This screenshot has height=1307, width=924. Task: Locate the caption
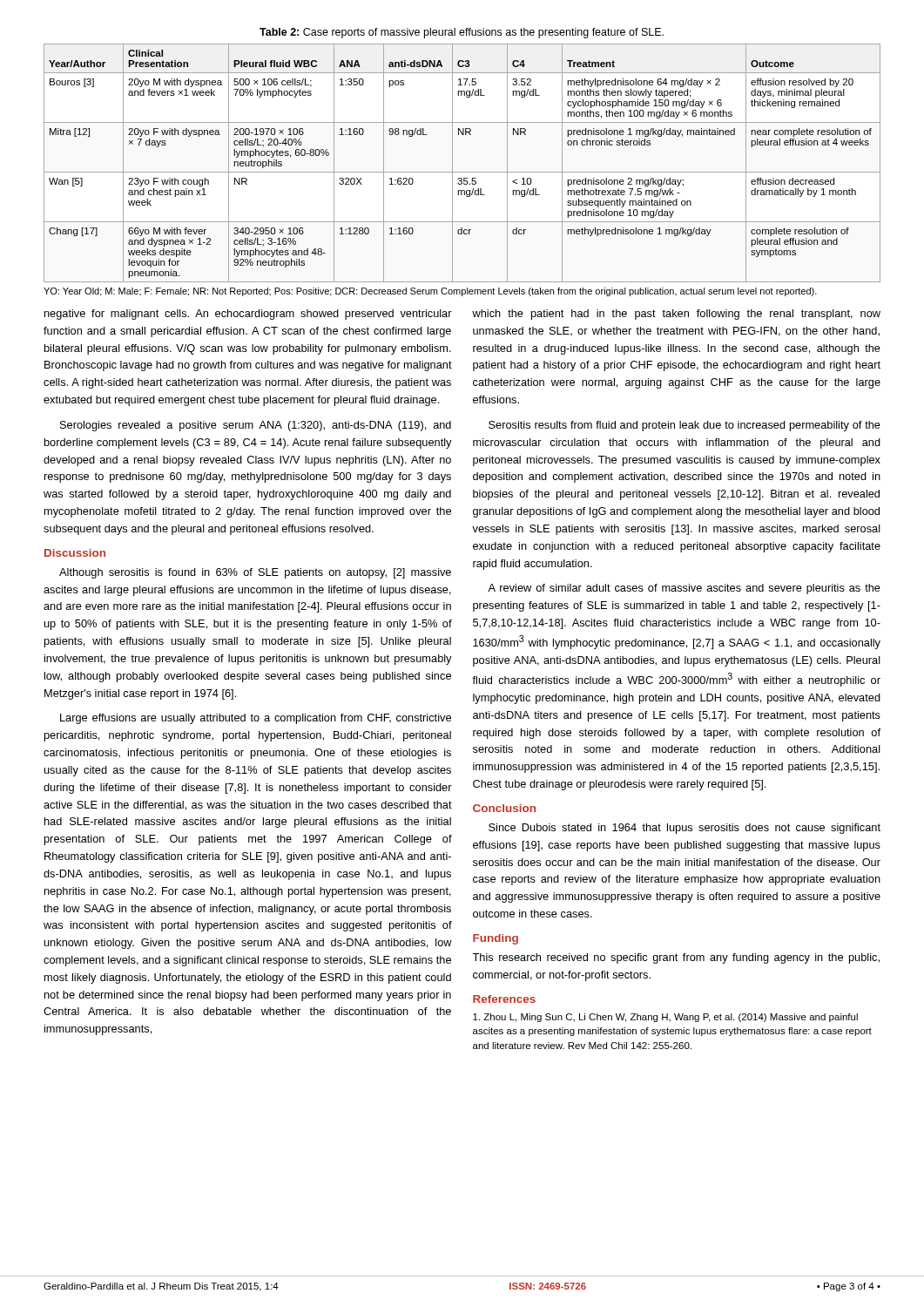[x=462, y=32]
